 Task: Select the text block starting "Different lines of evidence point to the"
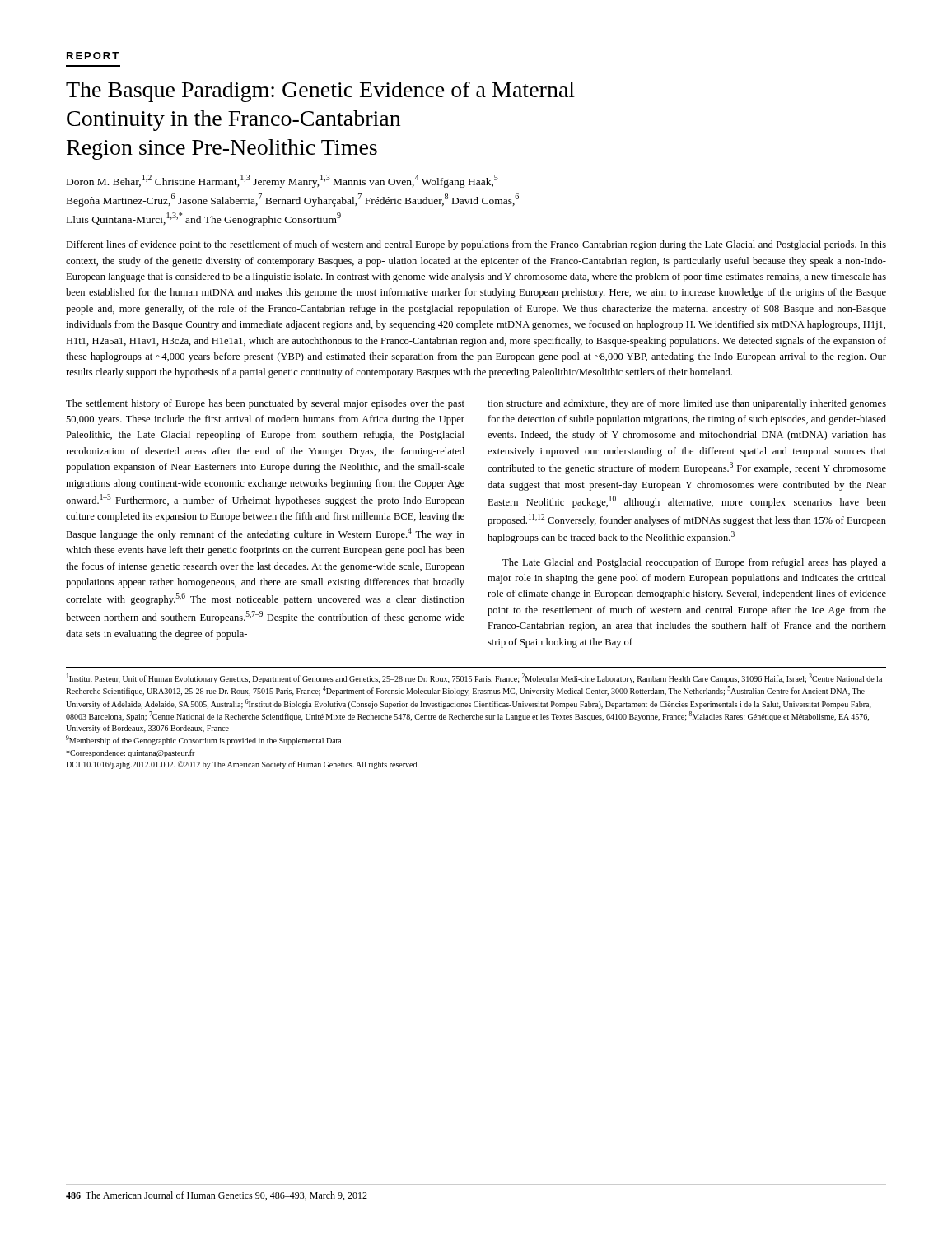pyautogui.click(x=476, y=309)
